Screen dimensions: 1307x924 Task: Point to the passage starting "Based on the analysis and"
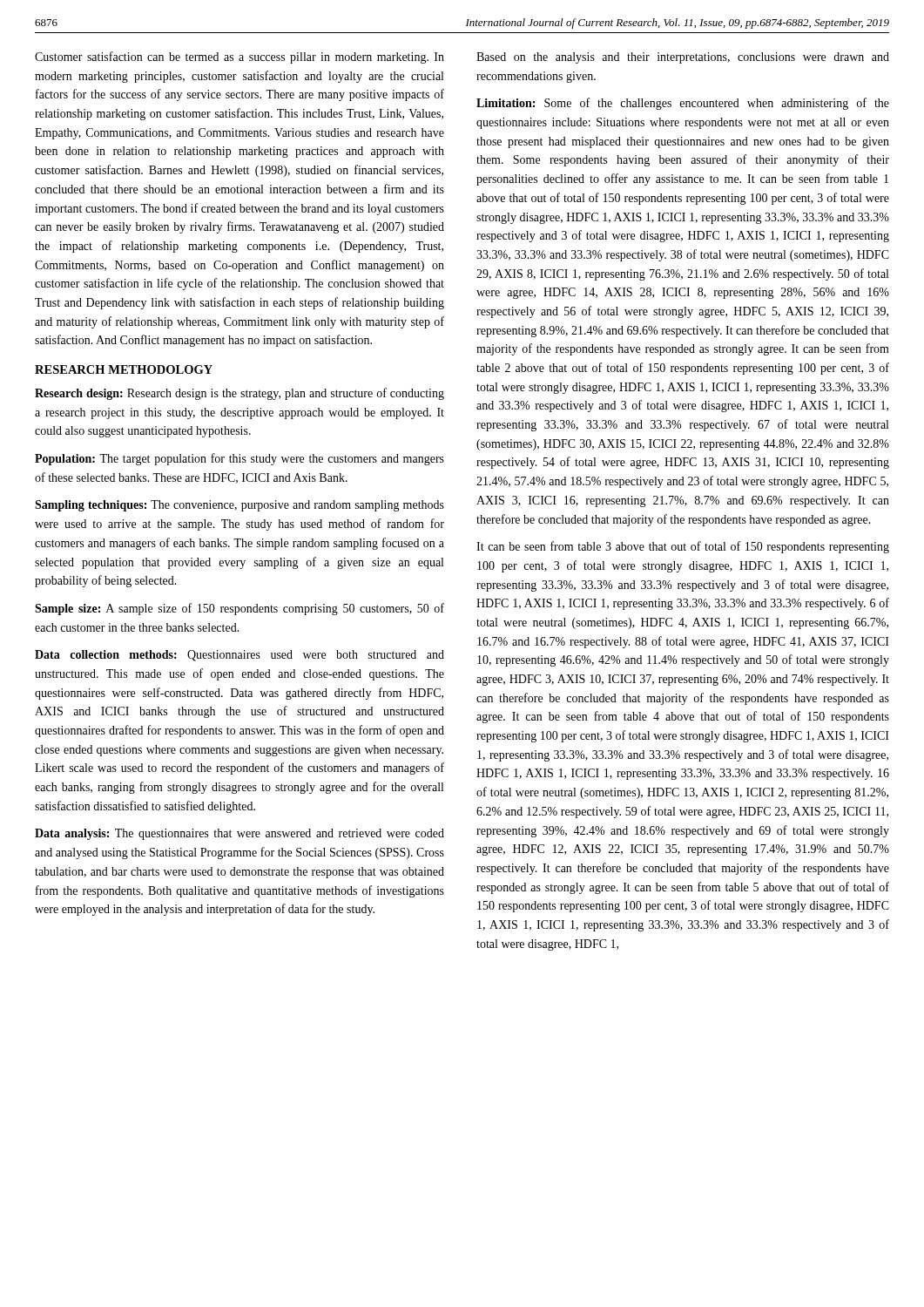point(683,67)
